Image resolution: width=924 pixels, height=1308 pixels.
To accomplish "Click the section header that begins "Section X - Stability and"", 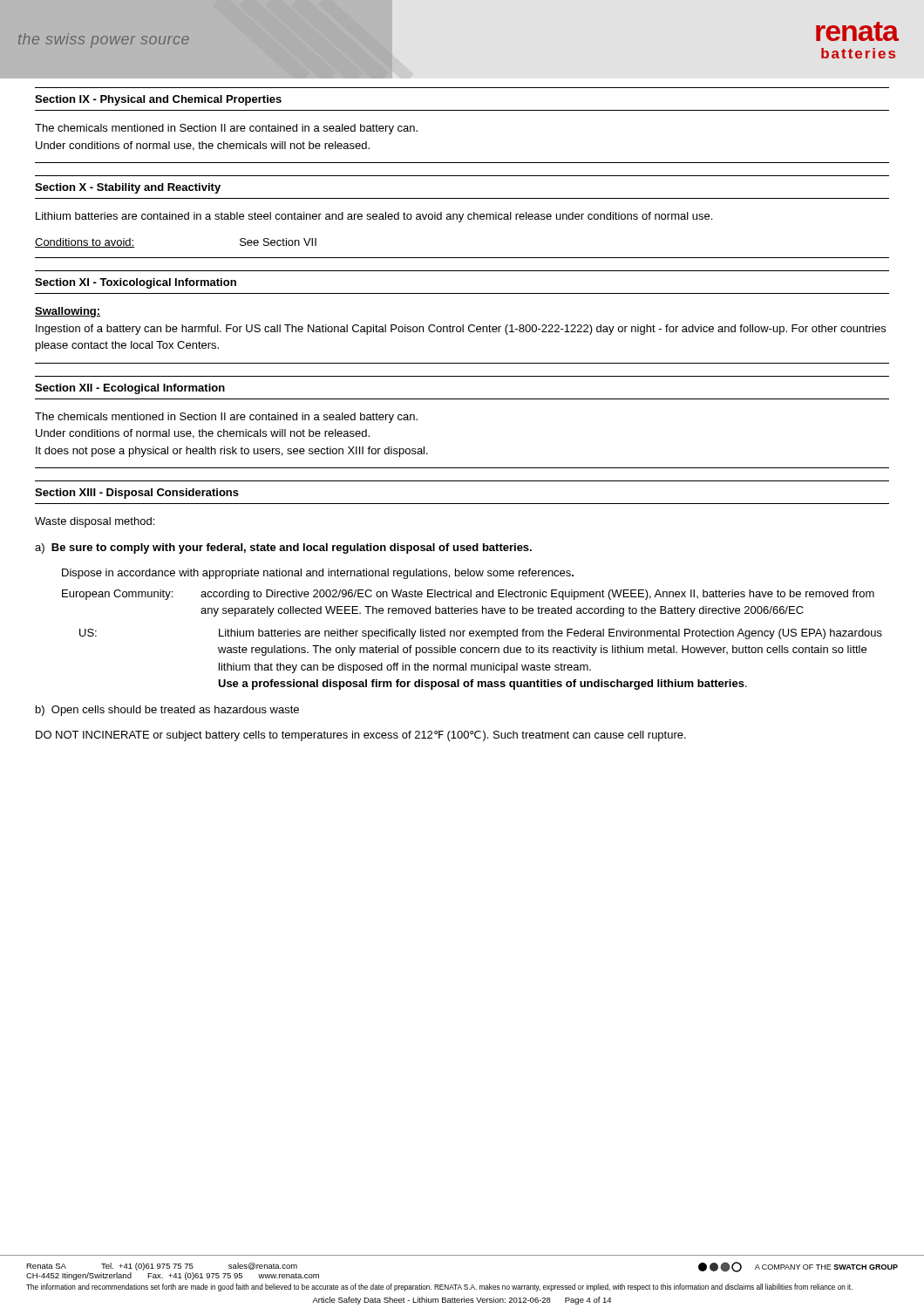I will (x=128, y=187).
